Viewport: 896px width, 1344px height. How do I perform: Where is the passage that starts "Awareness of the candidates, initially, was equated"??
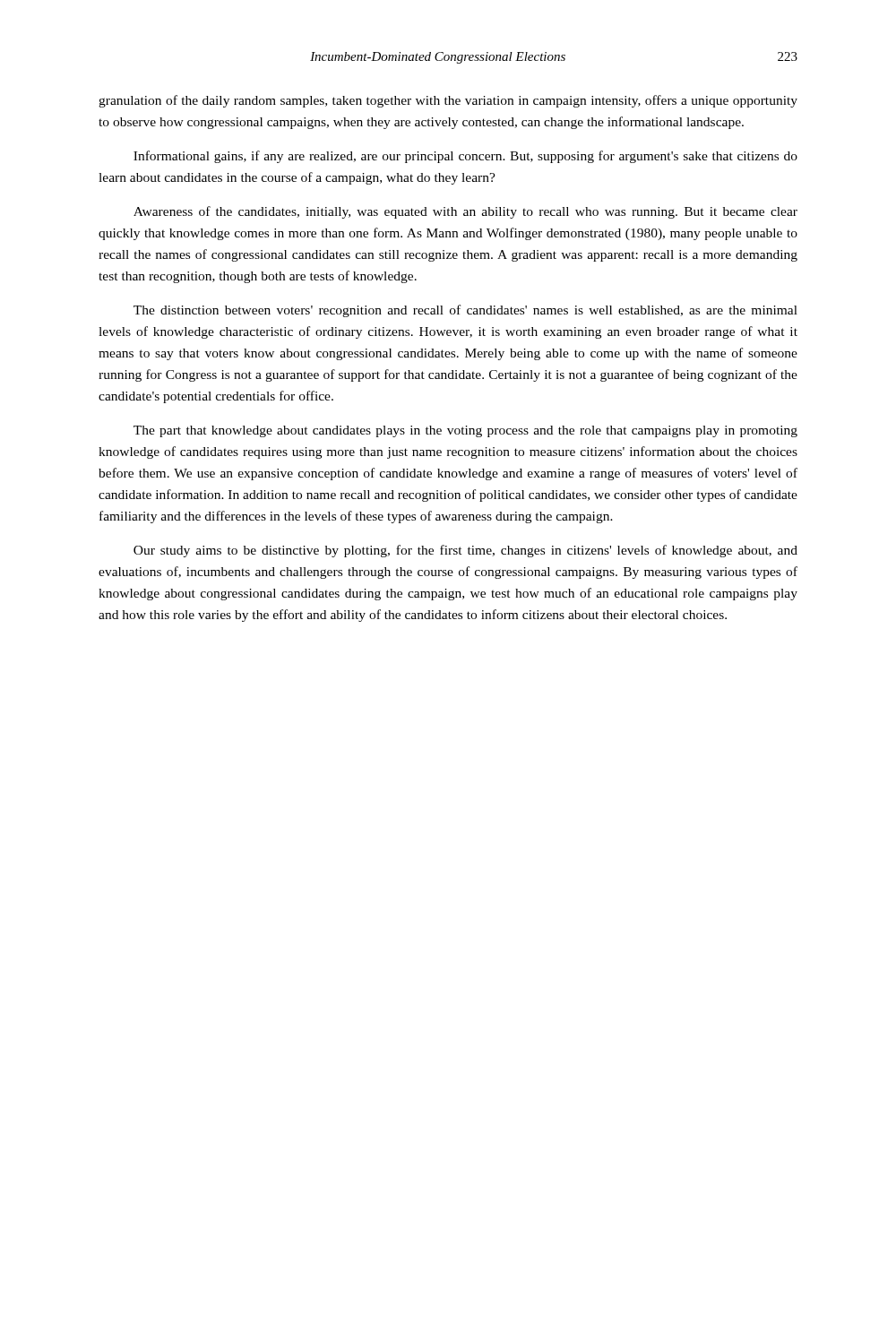pyautogui.click(x=448, y=243)
